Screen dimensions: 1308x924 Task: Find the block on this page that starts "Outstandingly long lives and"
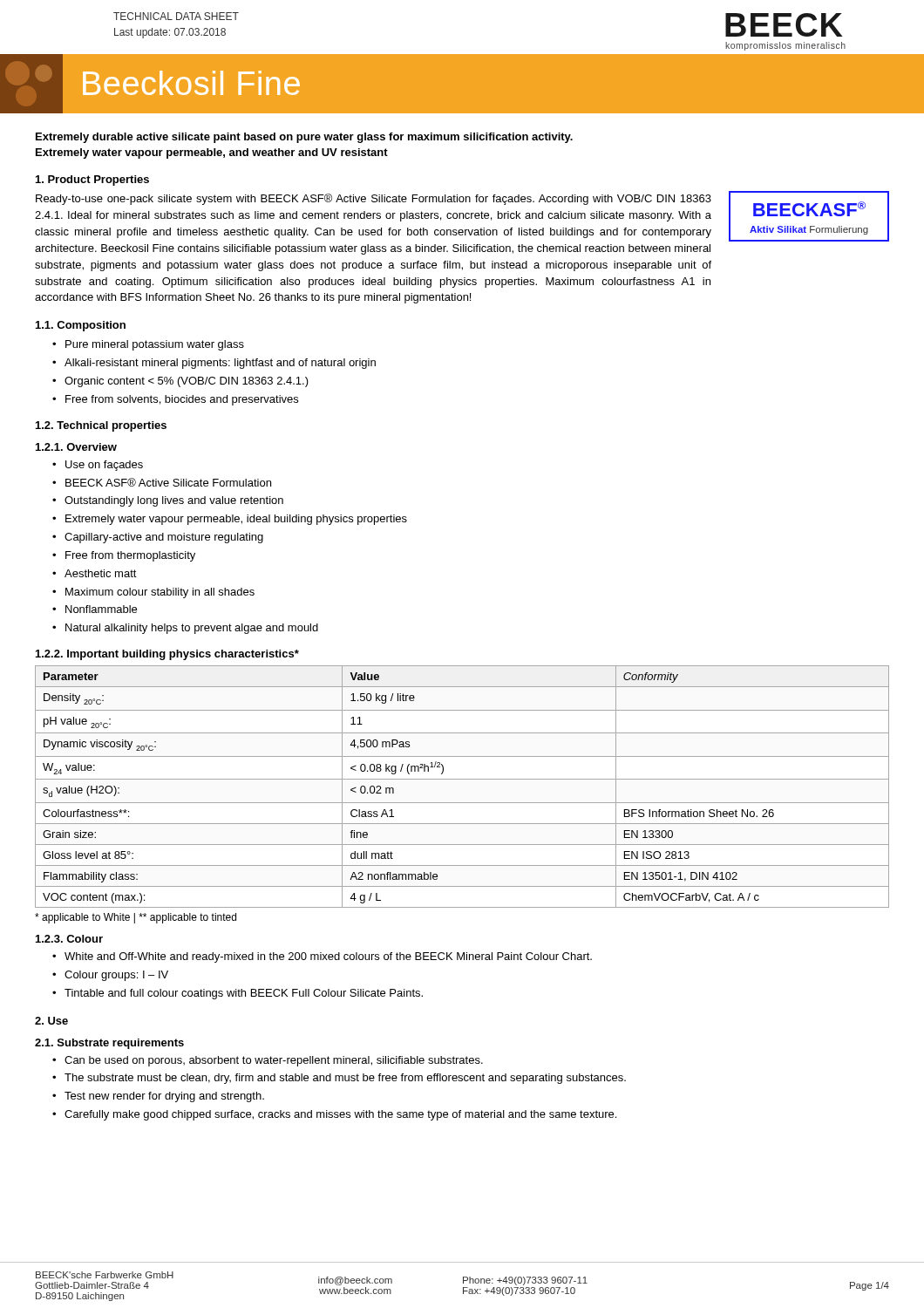coord(174,500)
